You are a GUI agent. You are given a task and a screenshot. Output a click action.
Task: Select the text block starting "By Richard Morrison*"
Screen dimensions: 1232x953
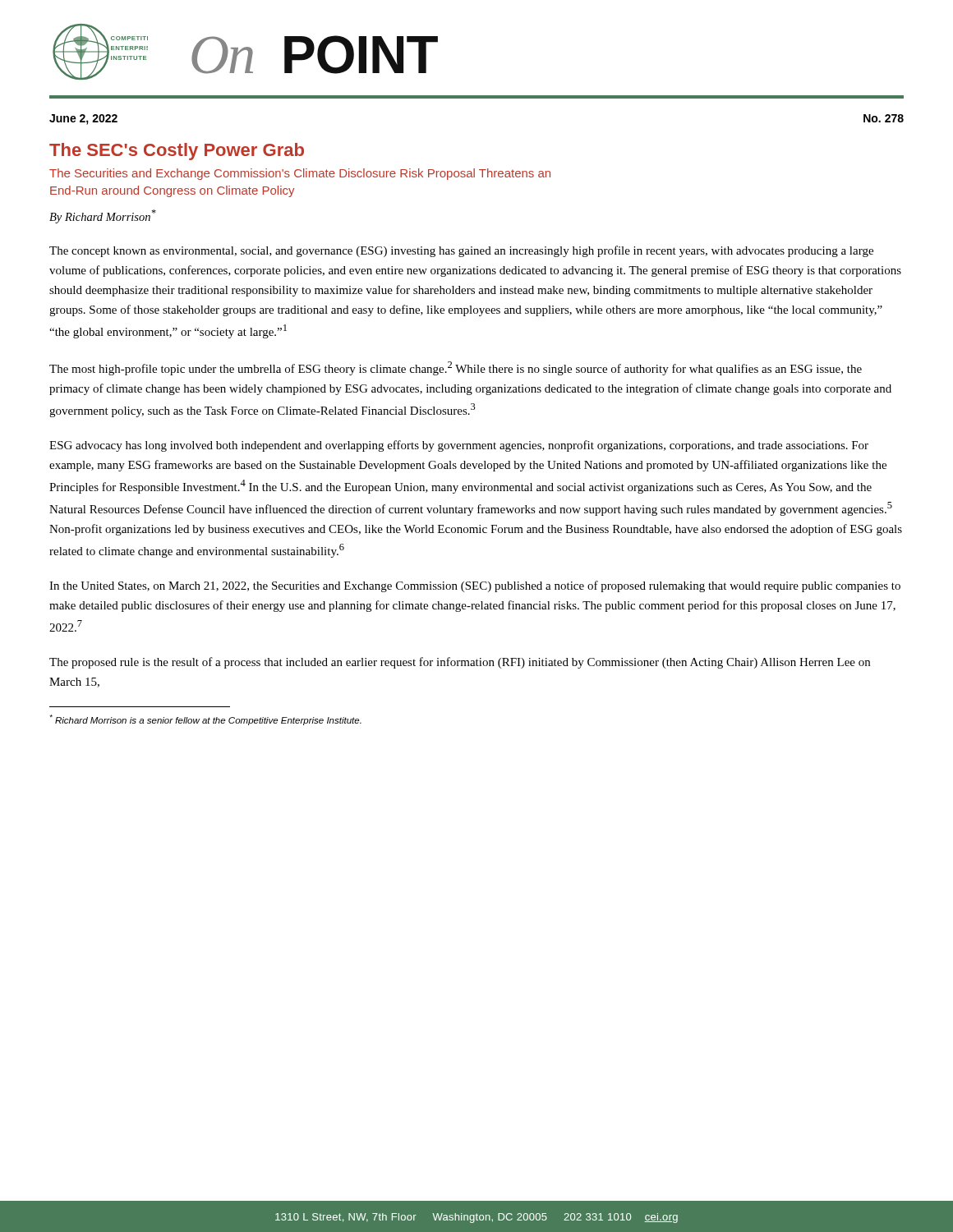coord(103,216)
